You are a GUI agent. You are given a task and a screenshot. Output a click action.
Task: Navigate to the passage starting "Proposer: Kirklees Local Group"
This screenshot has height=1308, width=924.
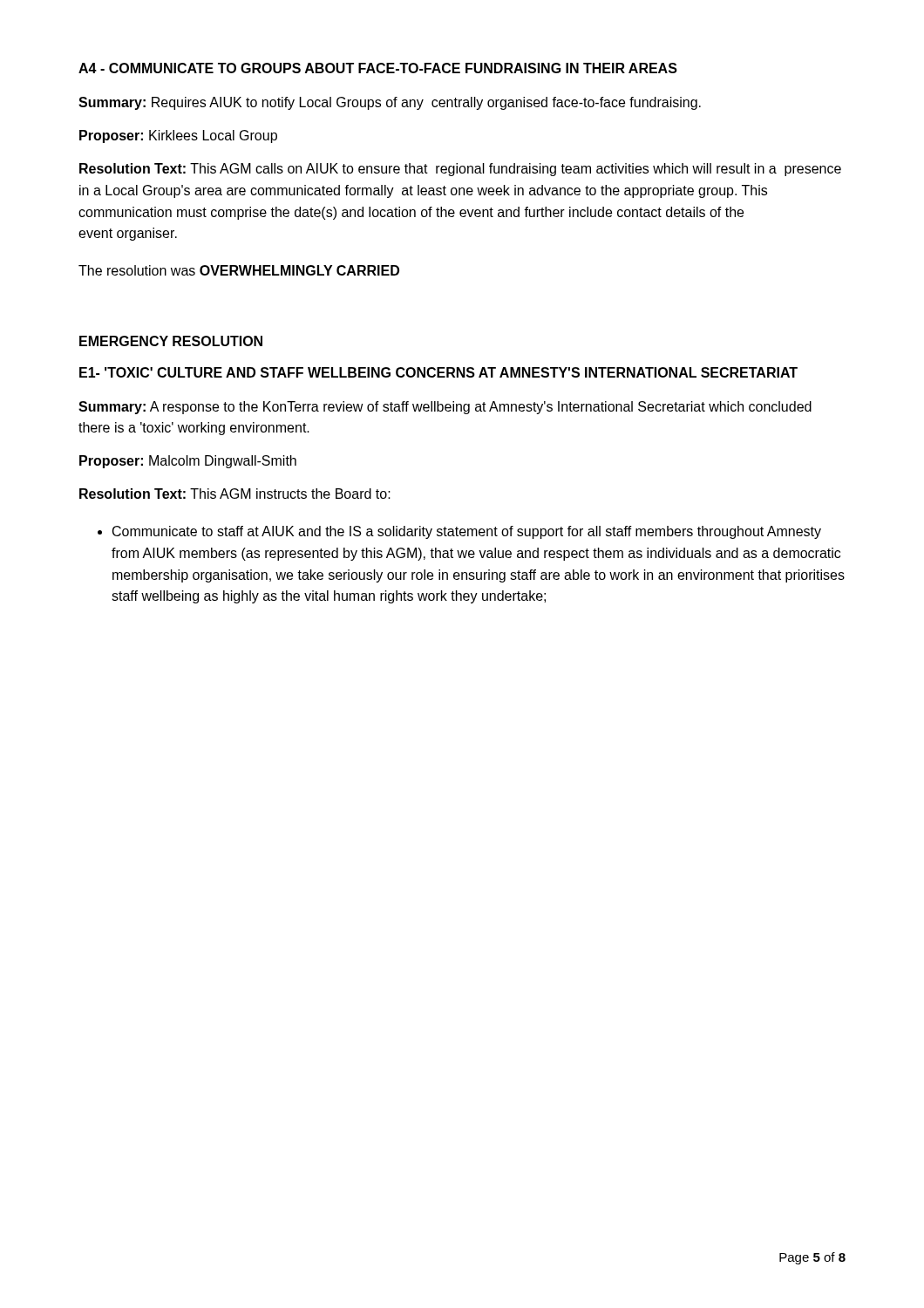pyautogui.click(x=178, y=136)
